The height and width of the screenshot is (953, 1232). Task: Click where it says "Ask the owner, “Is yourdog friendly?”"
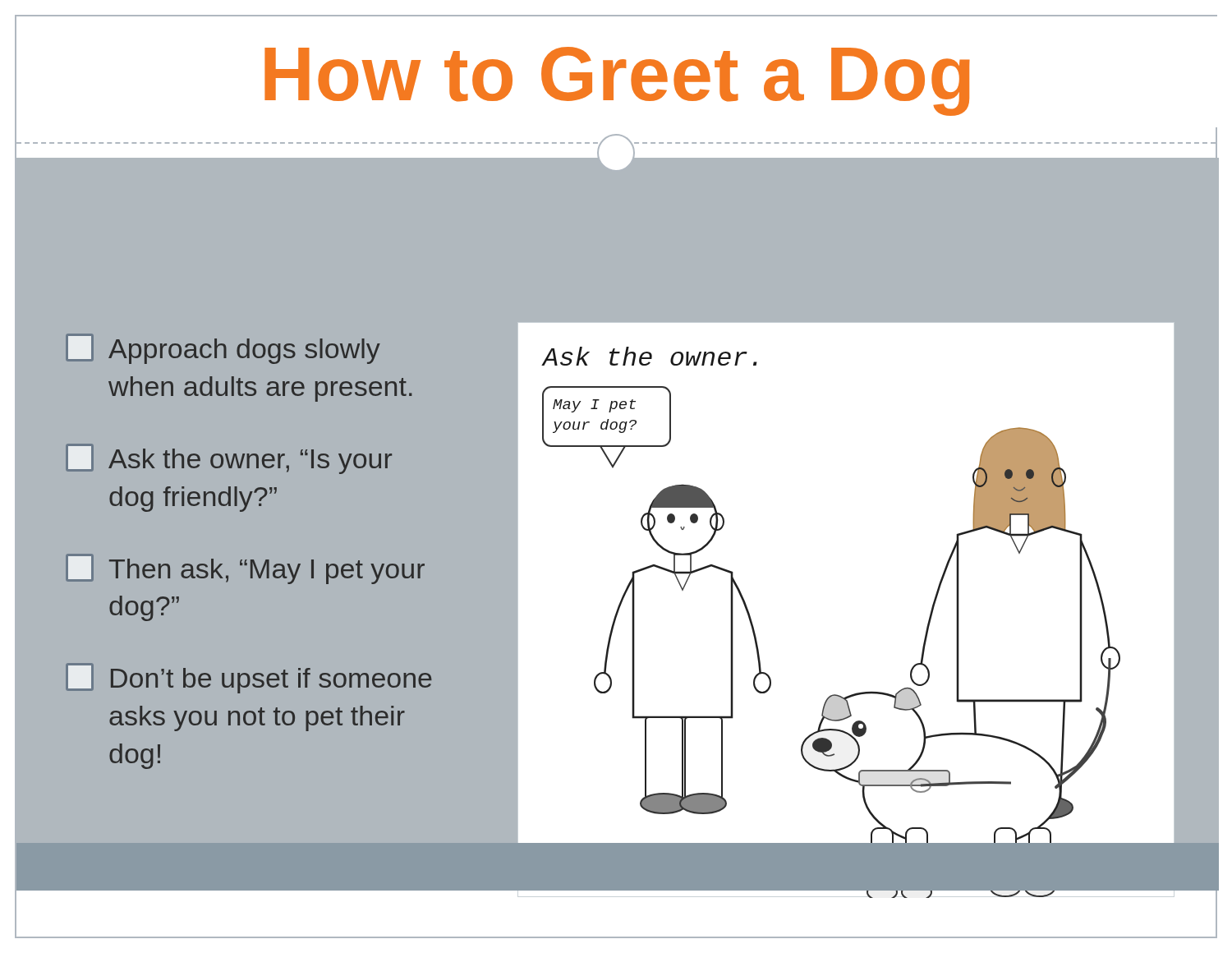tap(296, 478)
